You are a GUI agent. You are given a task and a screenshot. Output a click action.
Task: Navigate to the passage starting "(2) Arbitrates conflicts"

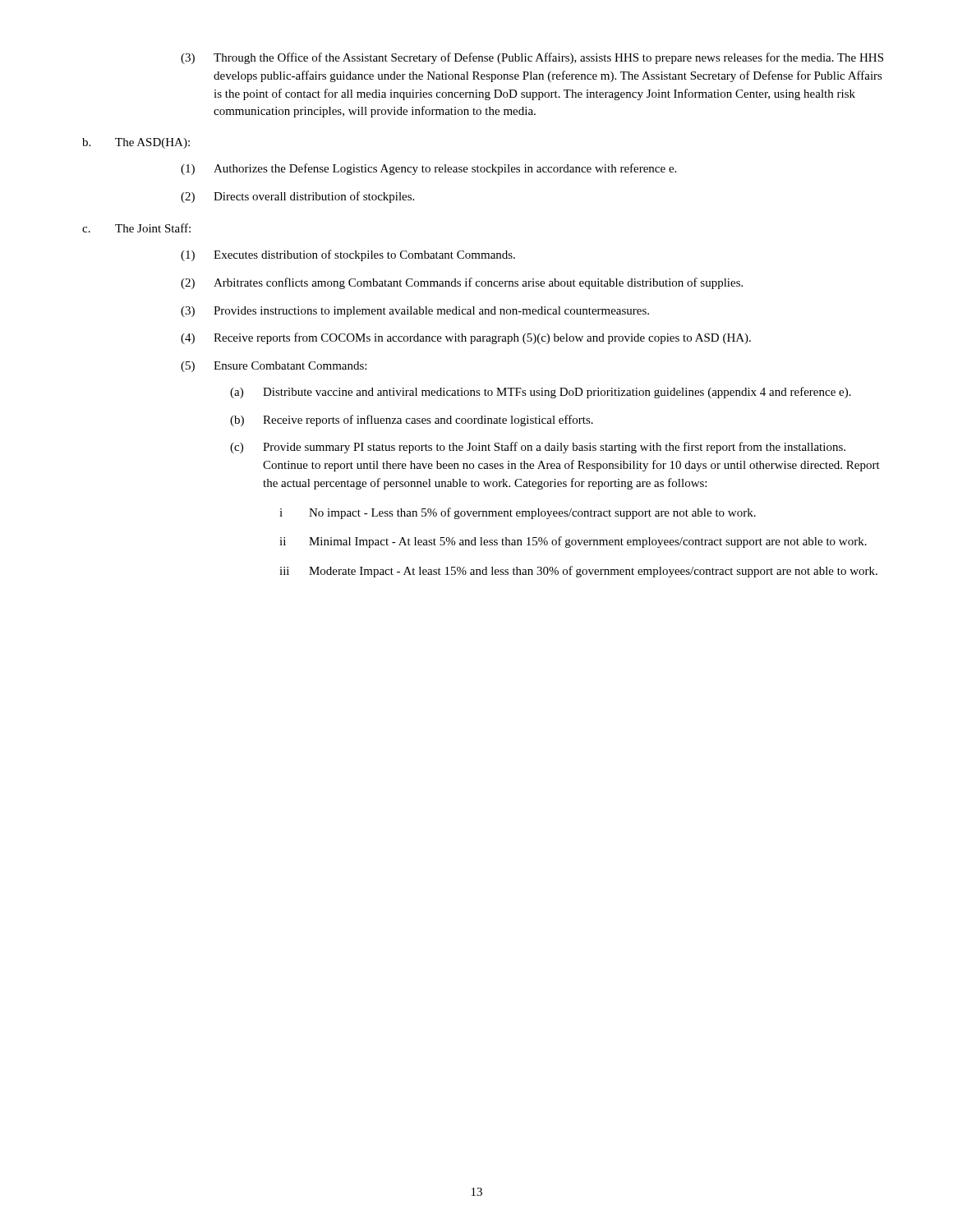point(534,283)
